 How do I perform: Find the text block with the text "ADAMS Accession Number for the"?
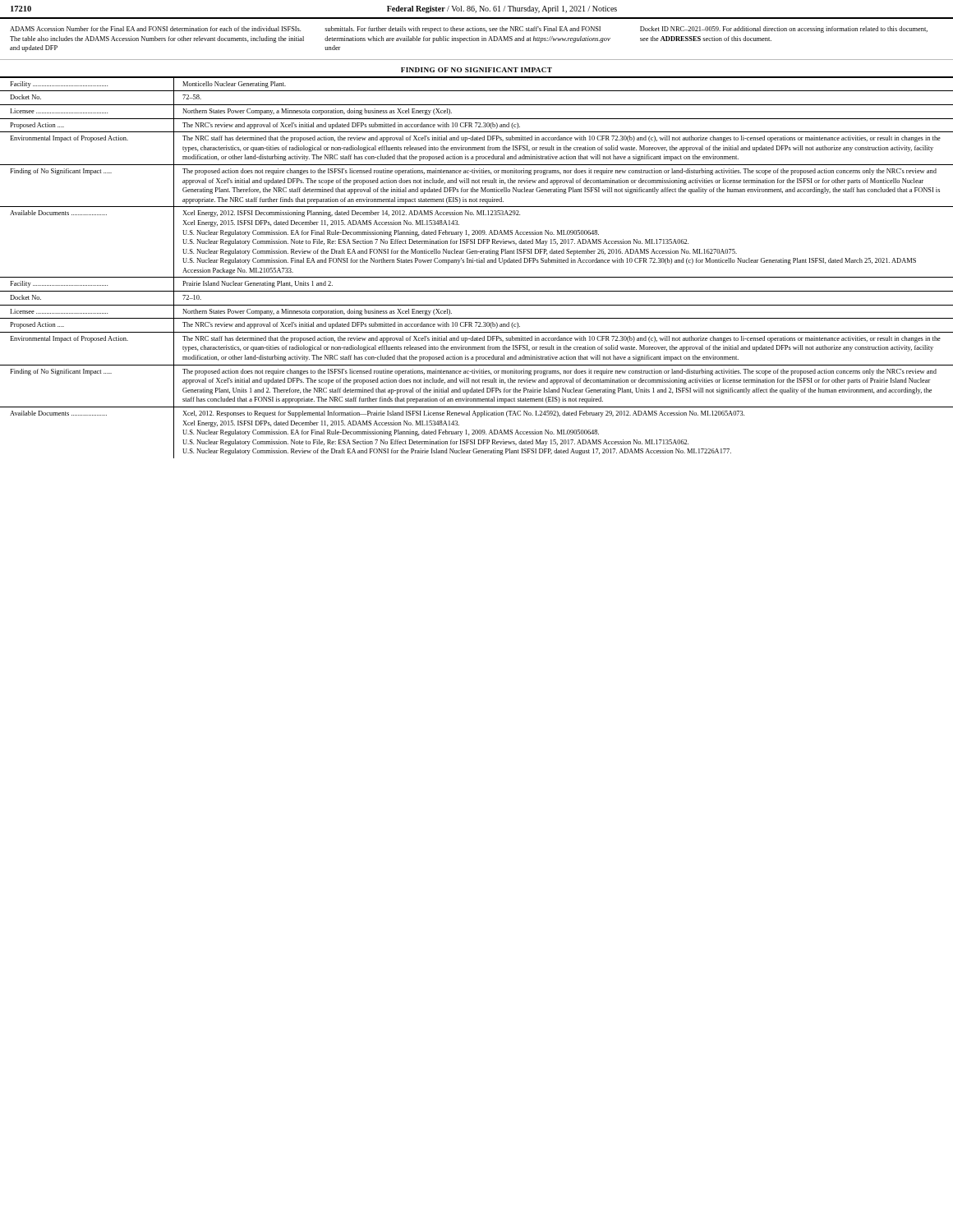point(157,39)
